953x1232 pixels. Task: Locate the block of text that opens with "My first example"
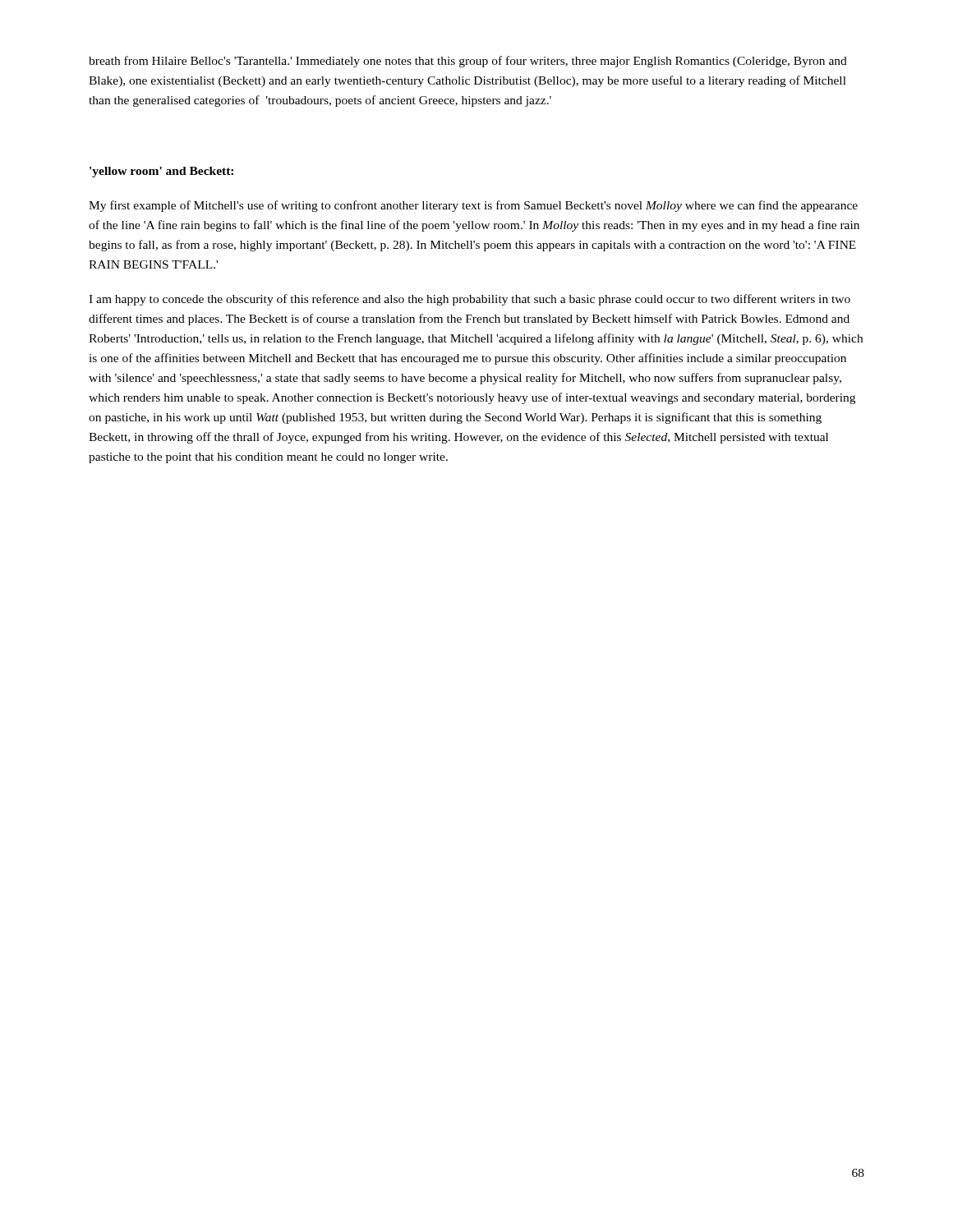coord(476,235)
